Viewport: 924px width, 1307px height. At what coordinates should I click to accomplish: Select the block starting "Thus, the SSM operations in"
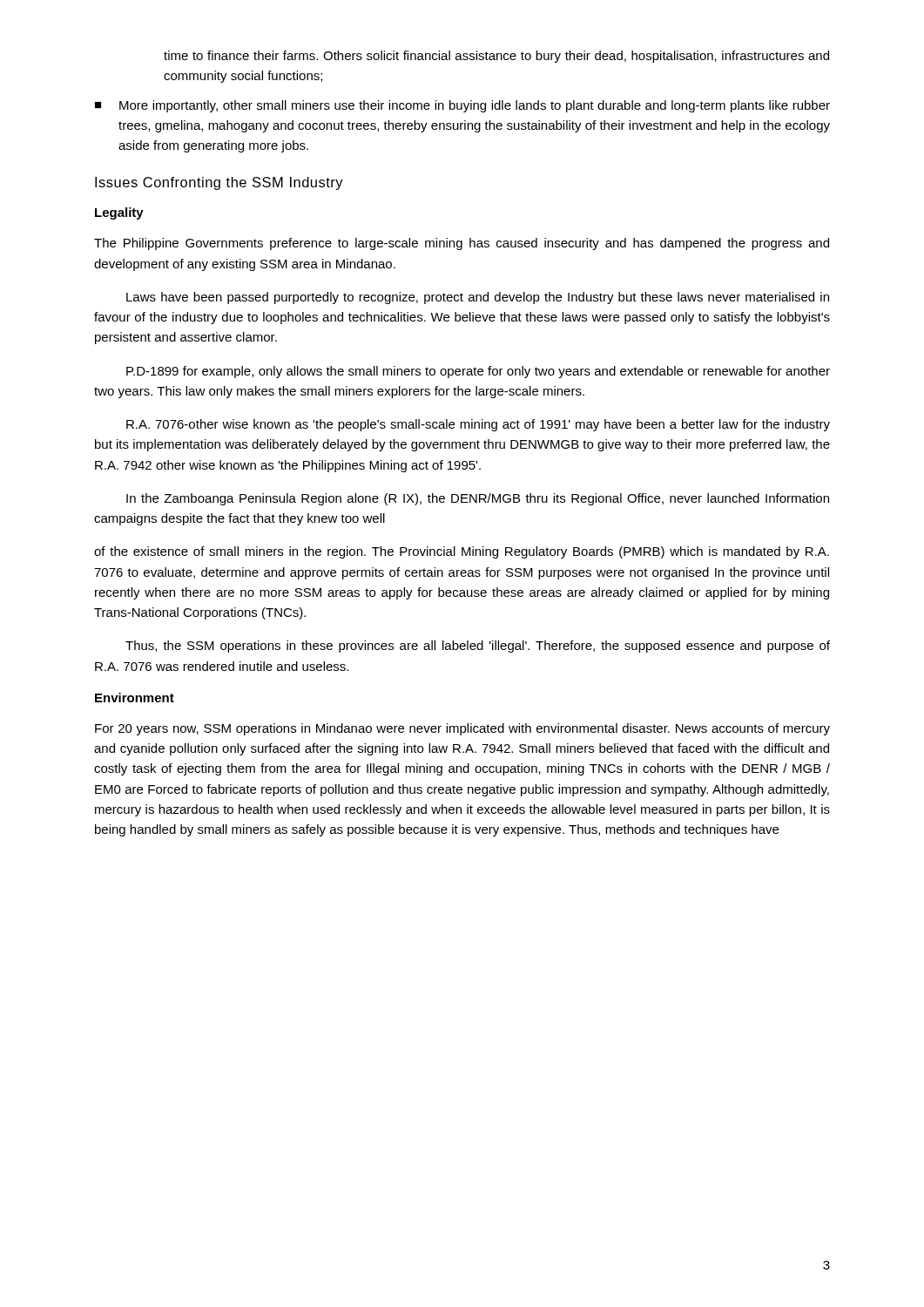[462, 656]
